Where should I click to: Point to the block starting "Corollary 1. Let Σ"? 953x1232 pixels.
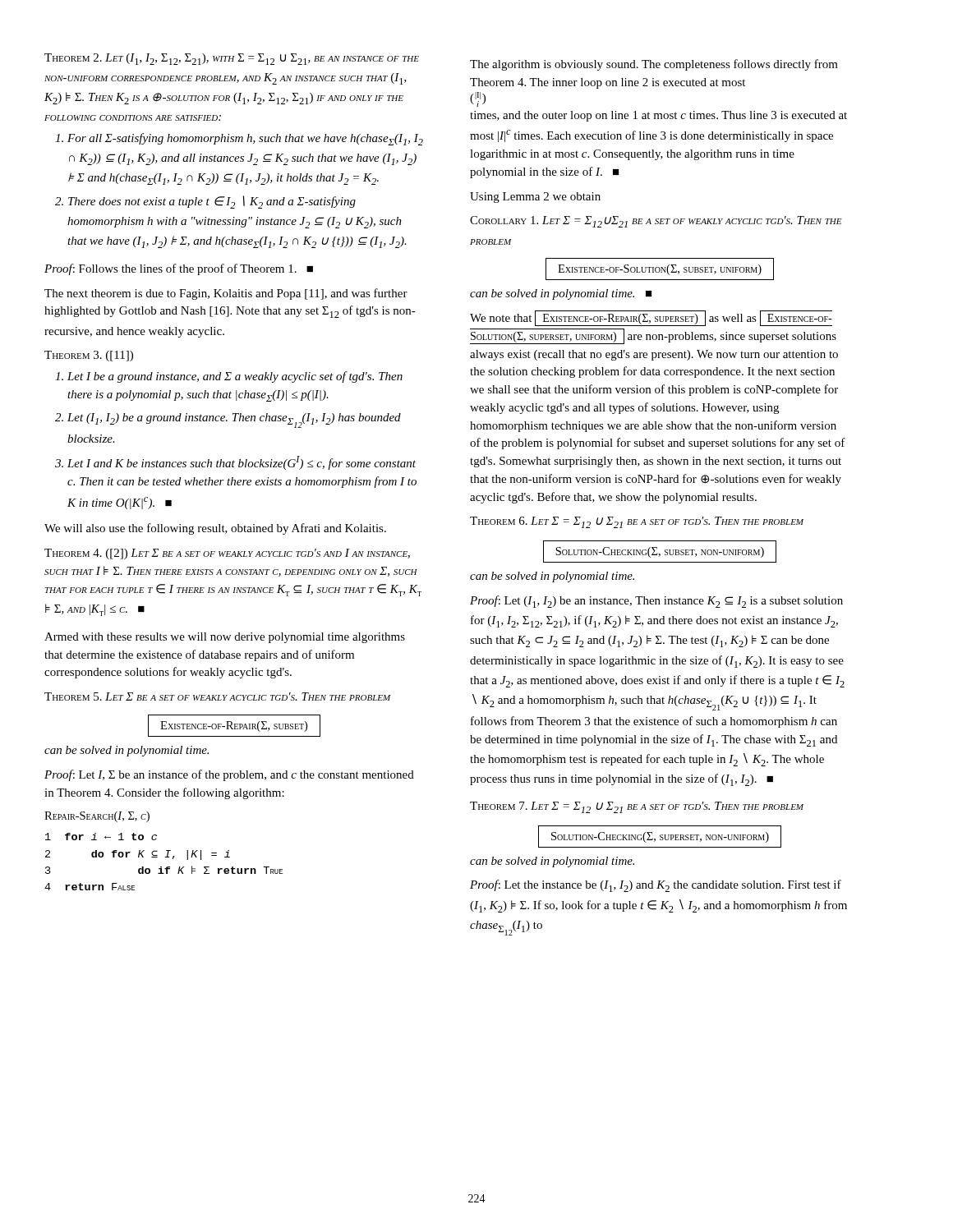660,231
